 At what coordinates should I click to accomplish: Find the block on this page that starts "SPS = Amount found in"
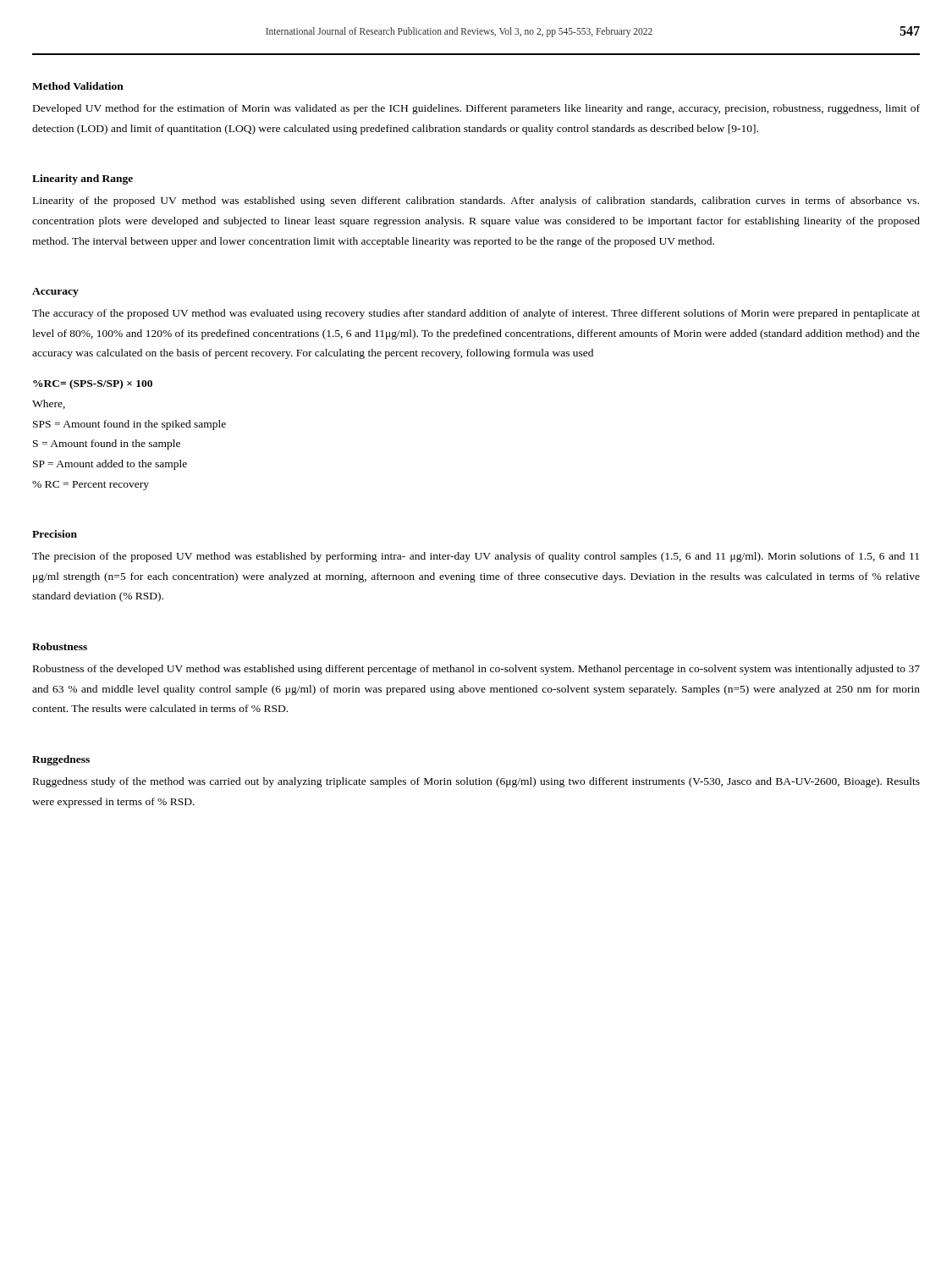[129, 423]
